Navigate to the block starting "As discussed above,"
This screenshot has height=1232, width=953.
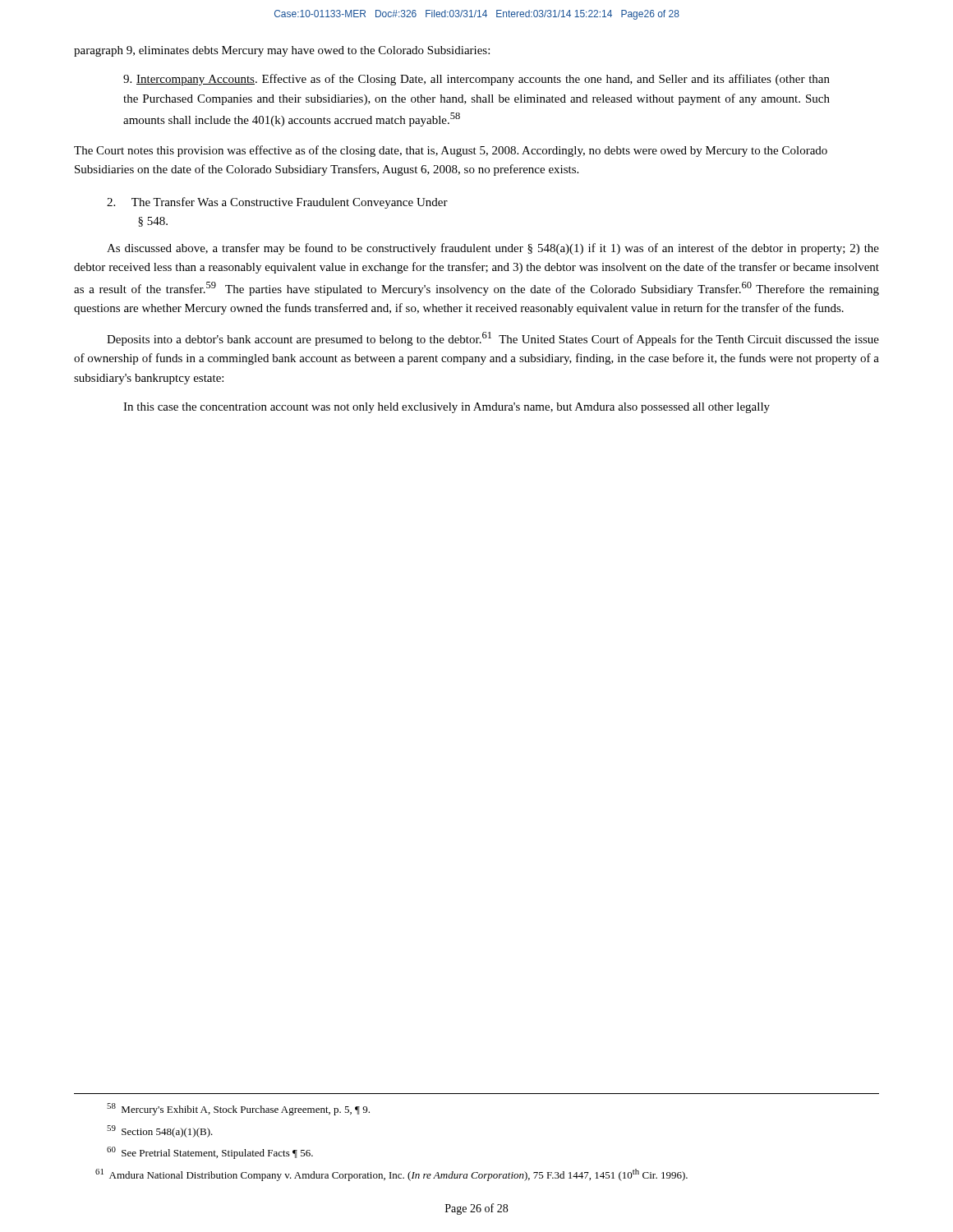pos(476,278)
